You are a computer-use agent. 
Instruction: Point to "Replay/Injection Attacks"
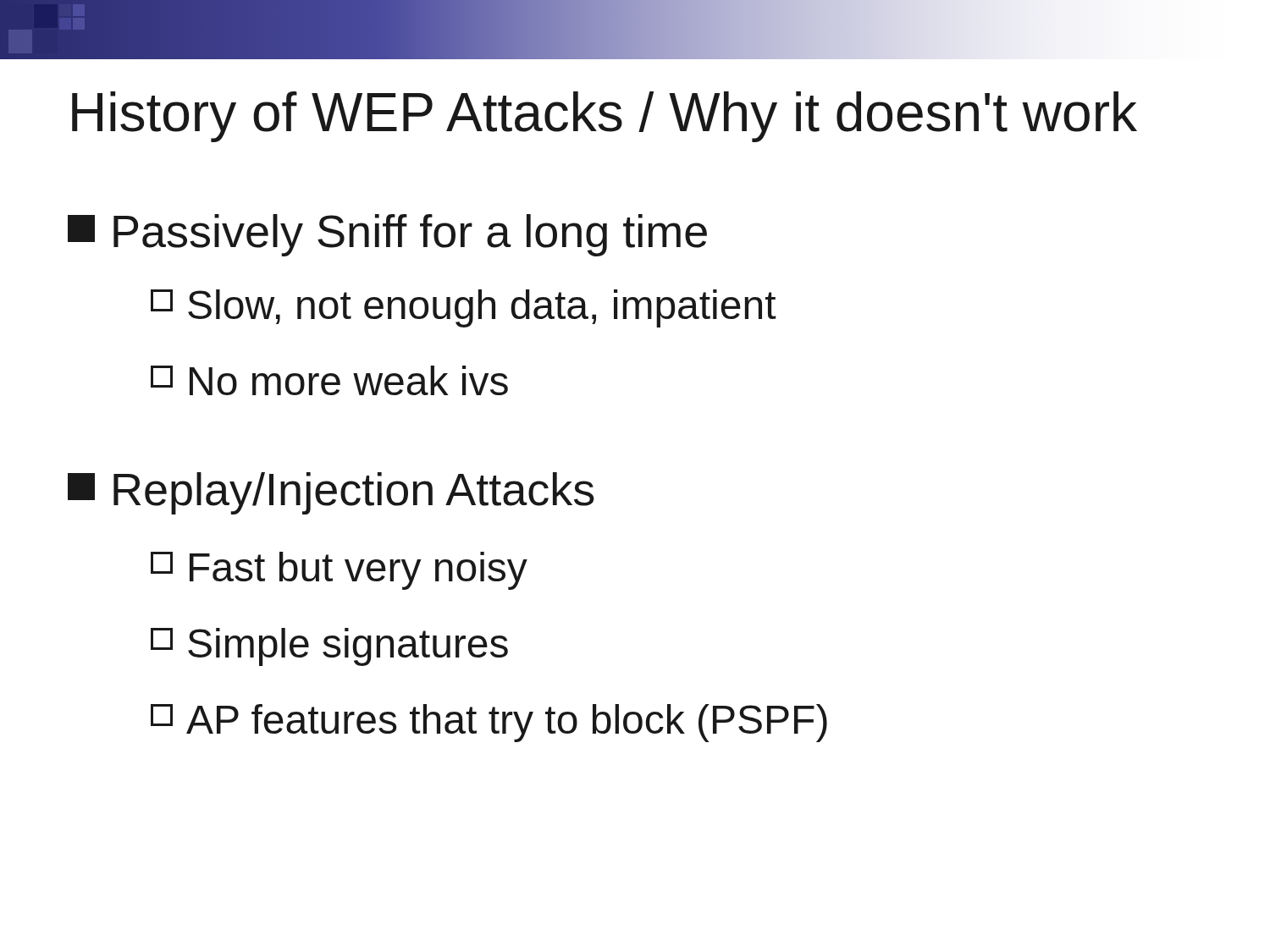[x=332, y=490]
